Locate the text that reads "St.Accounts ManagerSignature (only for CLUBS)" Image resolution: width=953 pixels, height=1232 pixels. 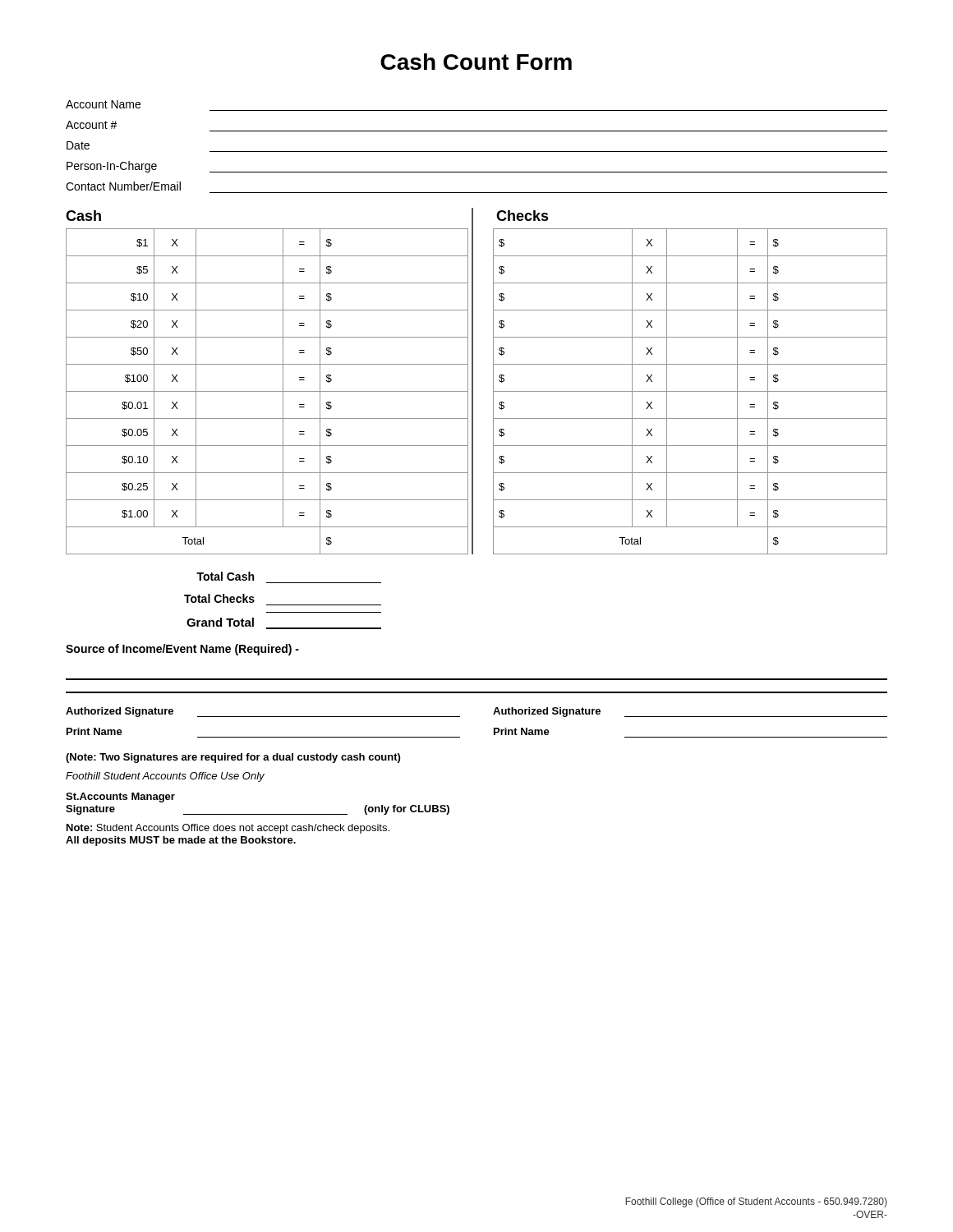[x=120, y=798]
